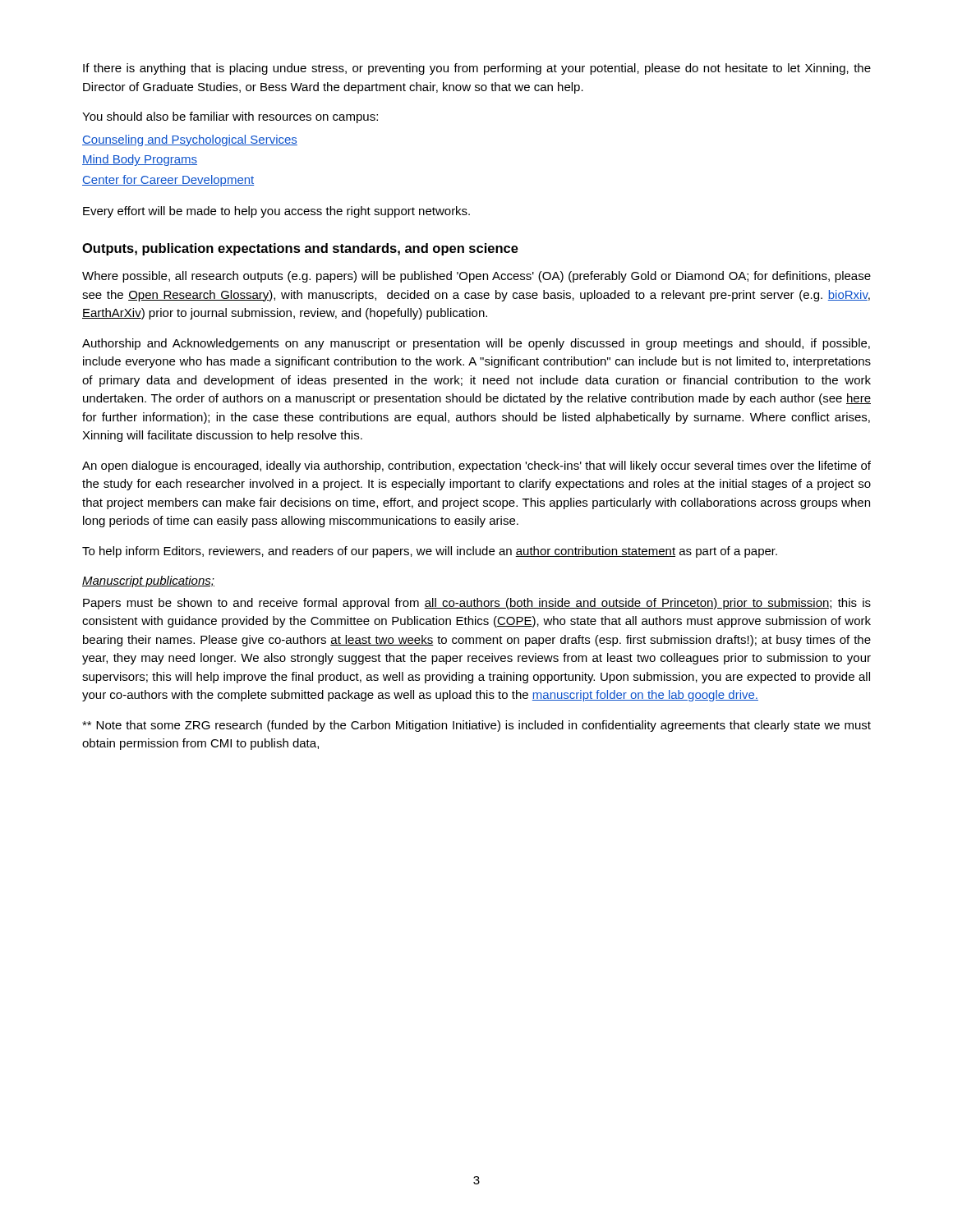This screenshot has height=1232, width=953.
Task: Select the text block starting "You should also be"
Action: [x=230, y=117]
